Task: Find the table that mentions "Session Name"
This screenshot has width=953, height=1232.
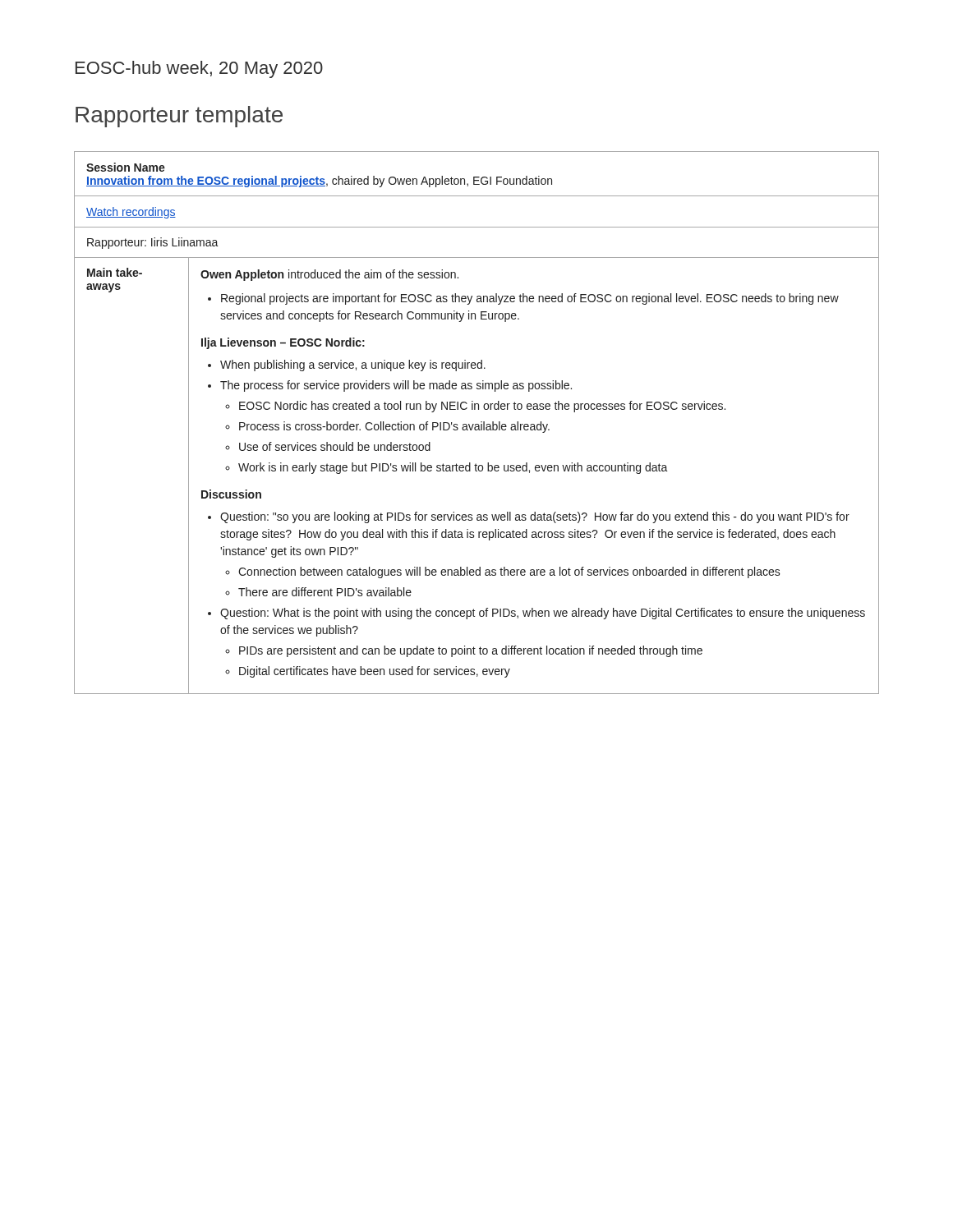Action: 476,423
